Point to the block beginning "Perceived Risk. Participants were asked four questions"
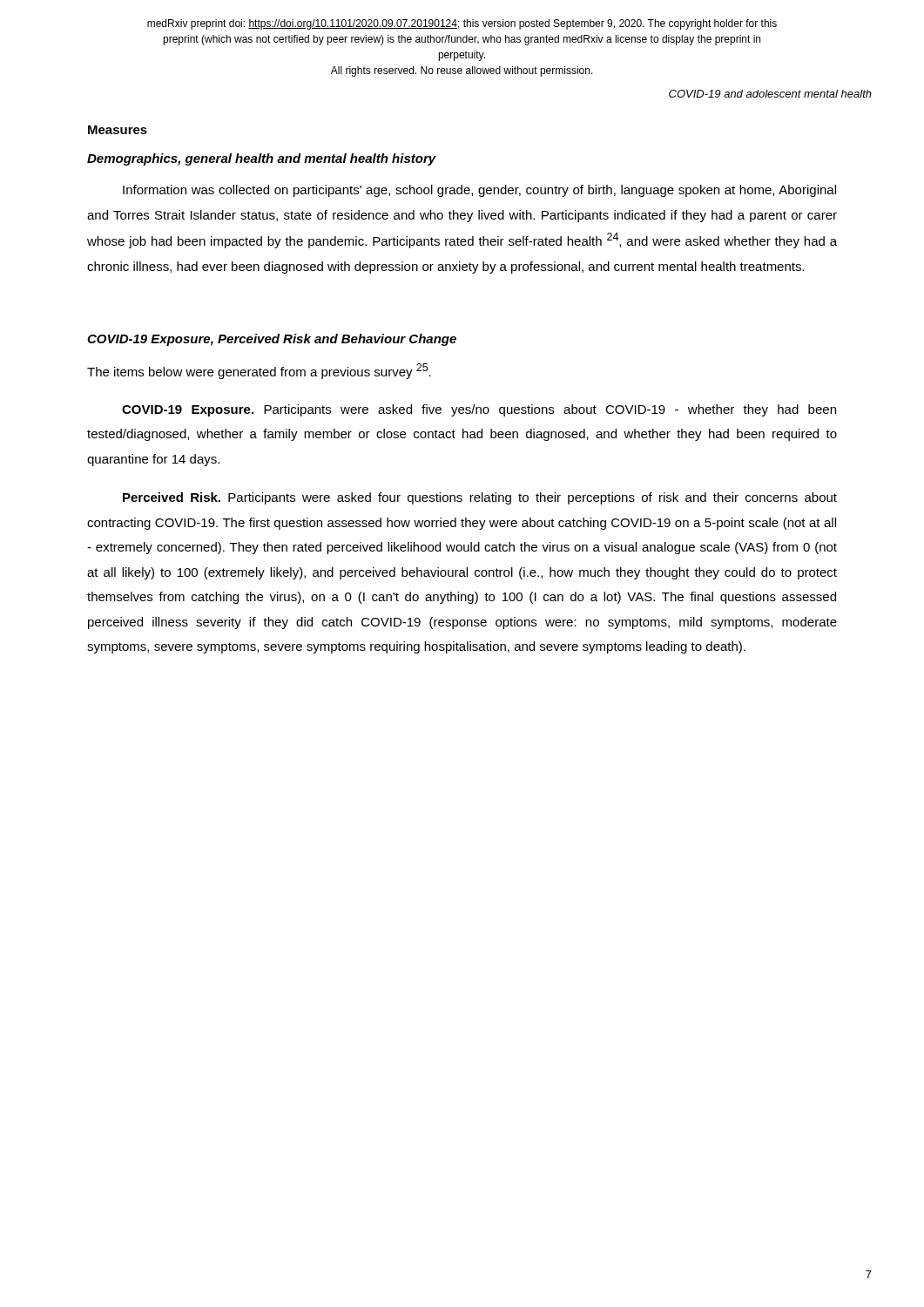This screenshot has height=1307, width=924. click(462, 572)
